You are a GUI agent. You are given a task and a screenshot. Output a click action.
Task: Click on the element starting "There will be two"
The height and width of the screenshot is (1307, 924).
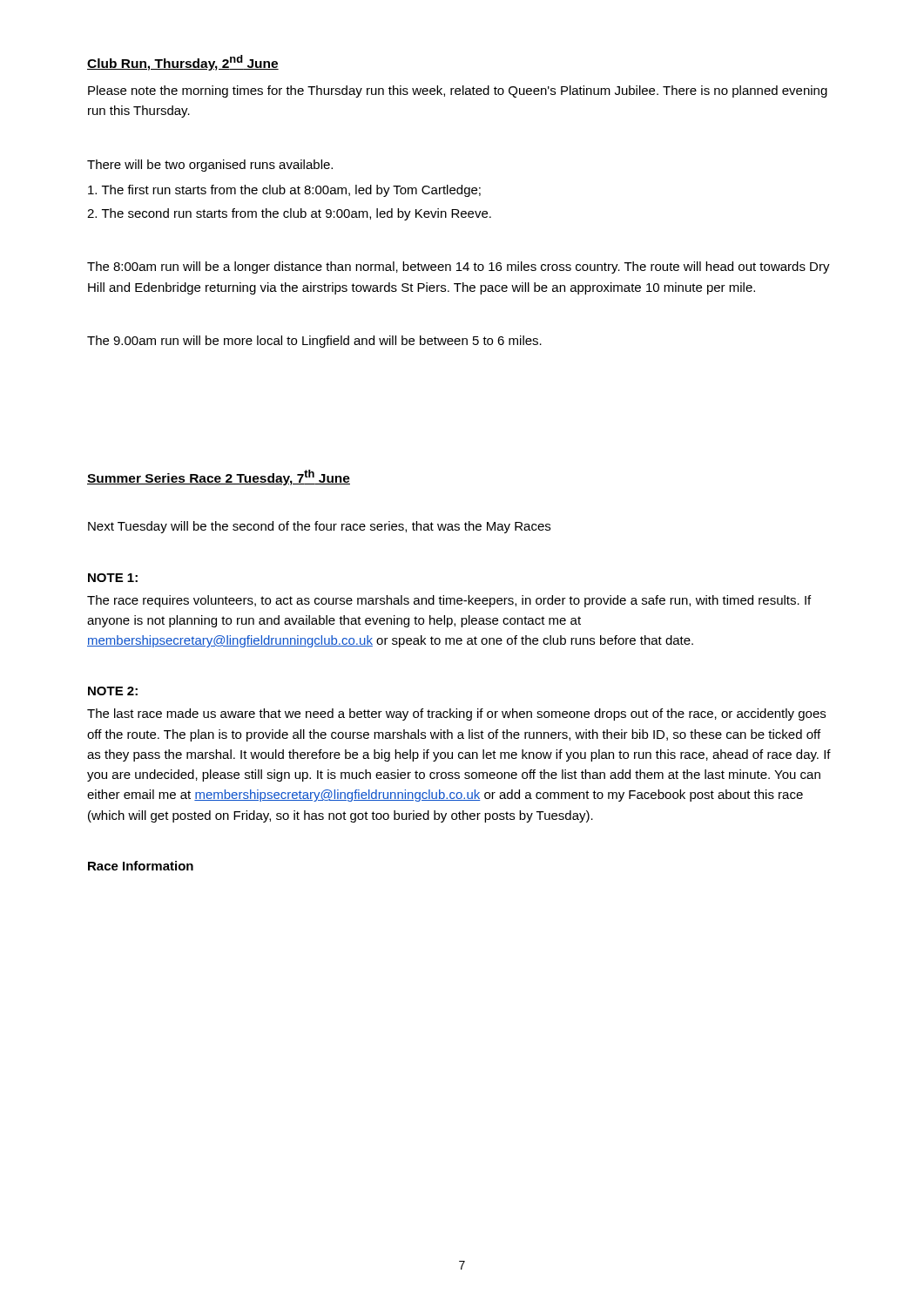tap(211, 164)
